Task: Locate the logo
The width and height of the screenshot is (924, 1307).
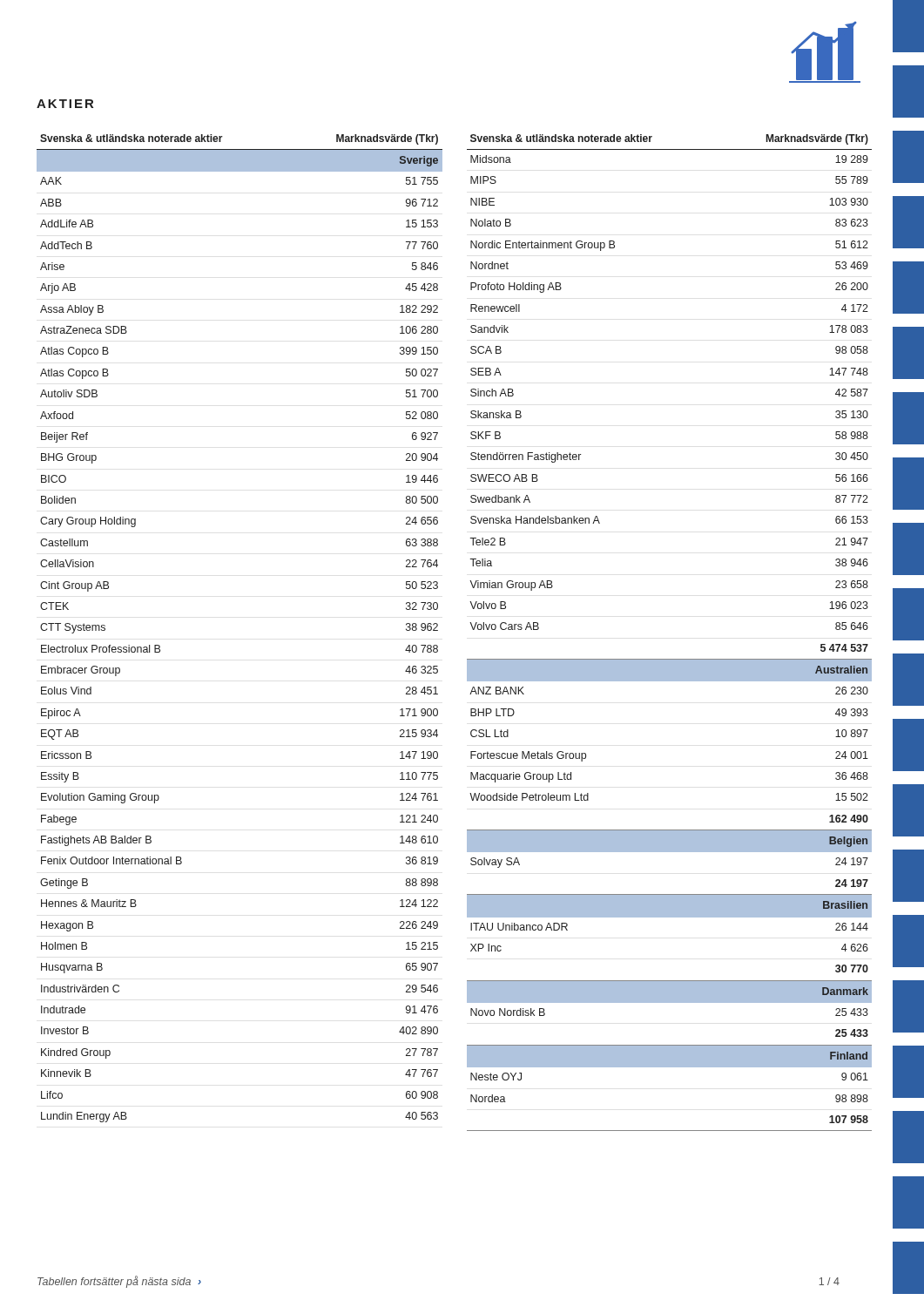Action: pos(828,55)
